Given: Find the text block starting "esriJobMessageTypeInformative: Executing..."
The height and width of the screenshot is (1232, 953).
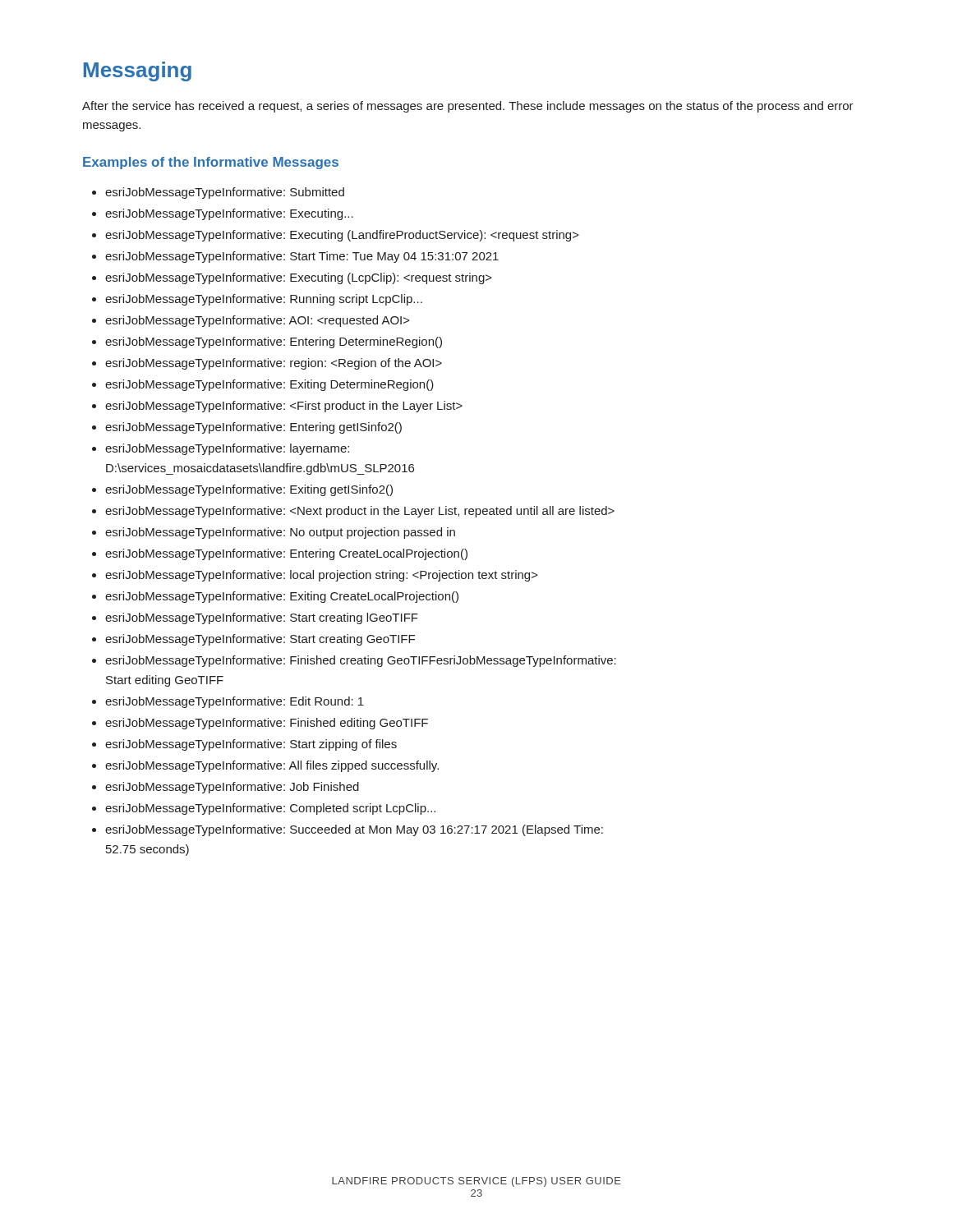Looking at the screenshot, I should pyautogui.click(x=229, y=213).
